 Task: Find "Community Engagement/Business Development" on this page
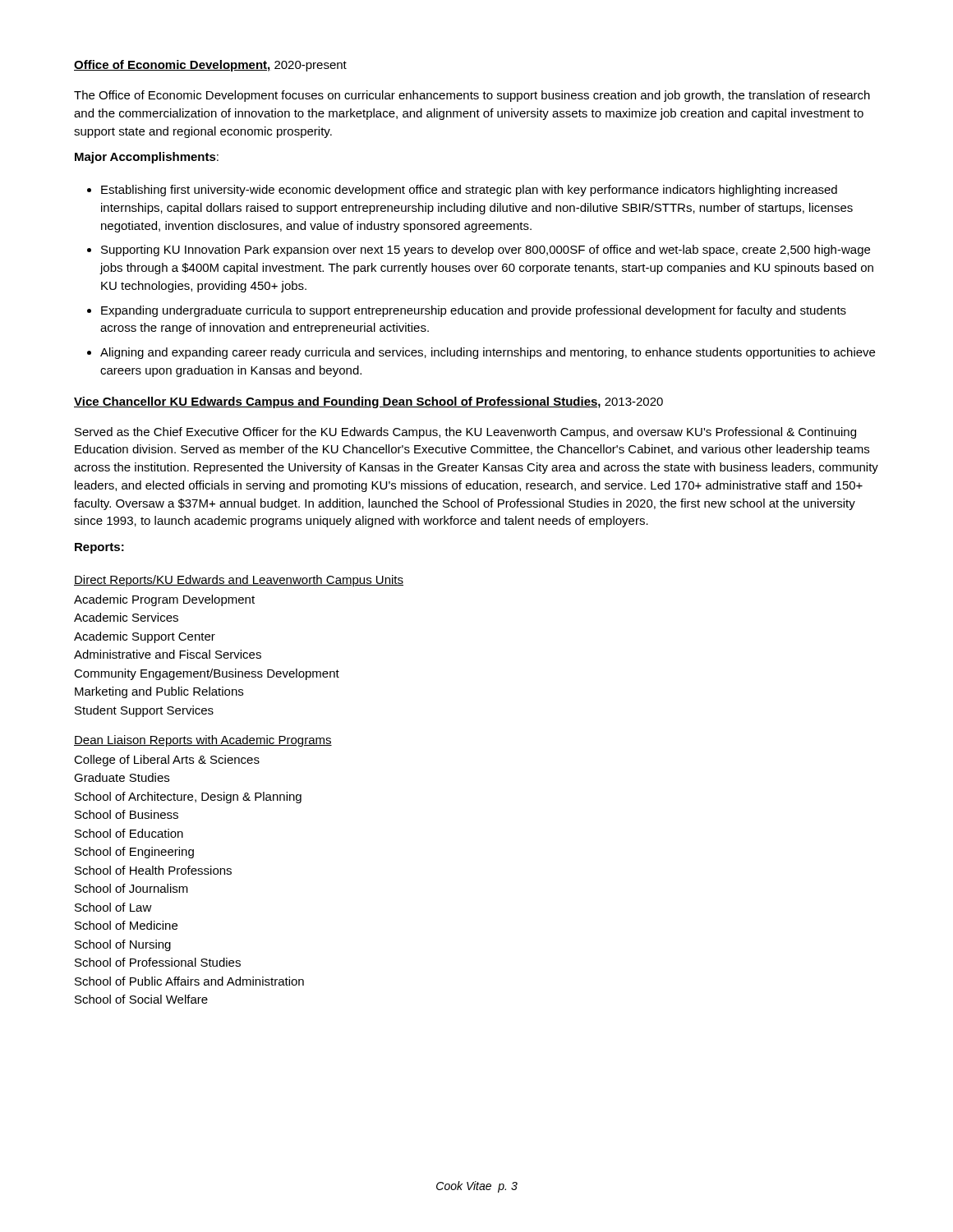point(207,673)
